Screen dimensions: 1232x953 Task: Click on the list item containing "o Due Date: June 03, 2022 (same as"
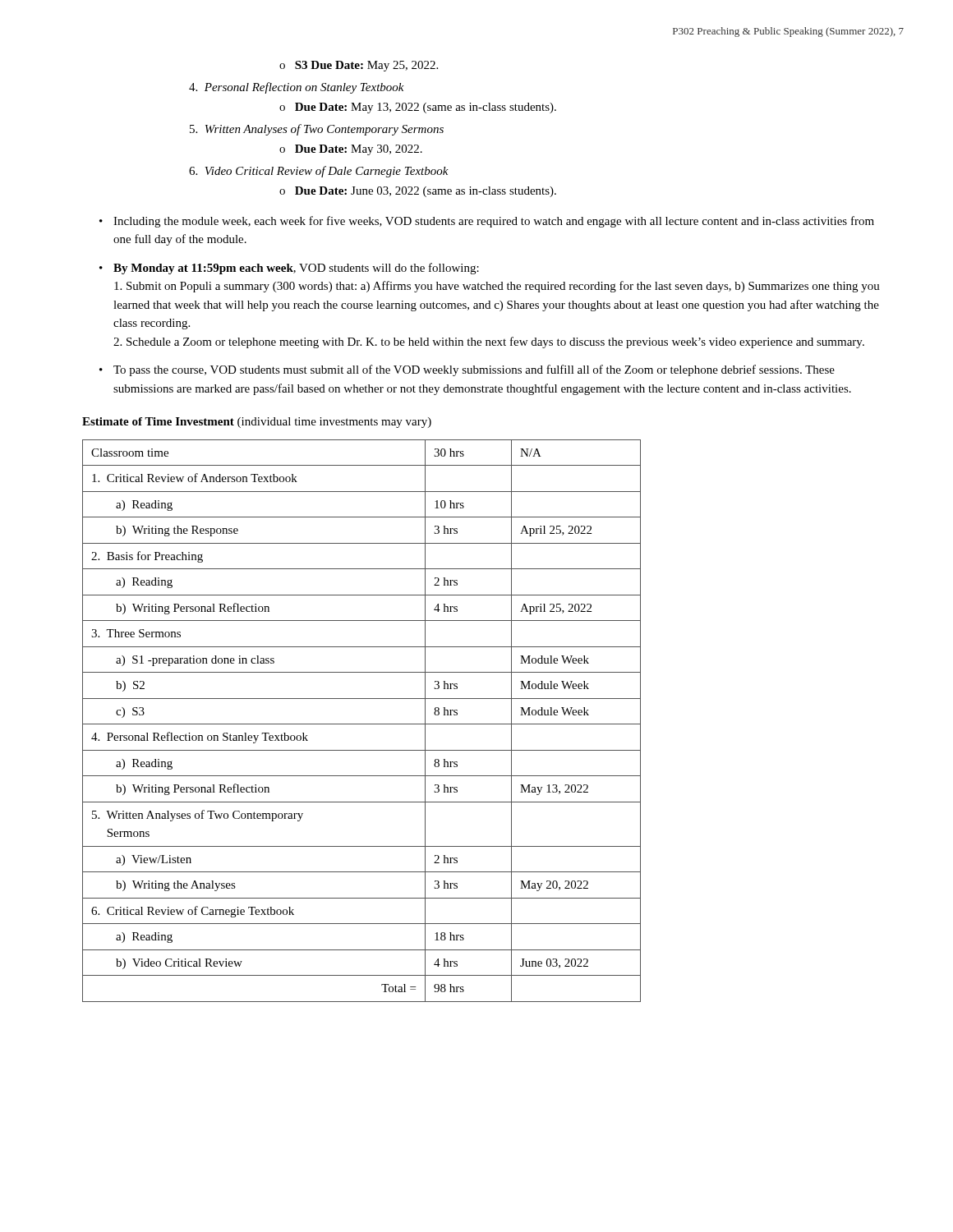point(418,191)
